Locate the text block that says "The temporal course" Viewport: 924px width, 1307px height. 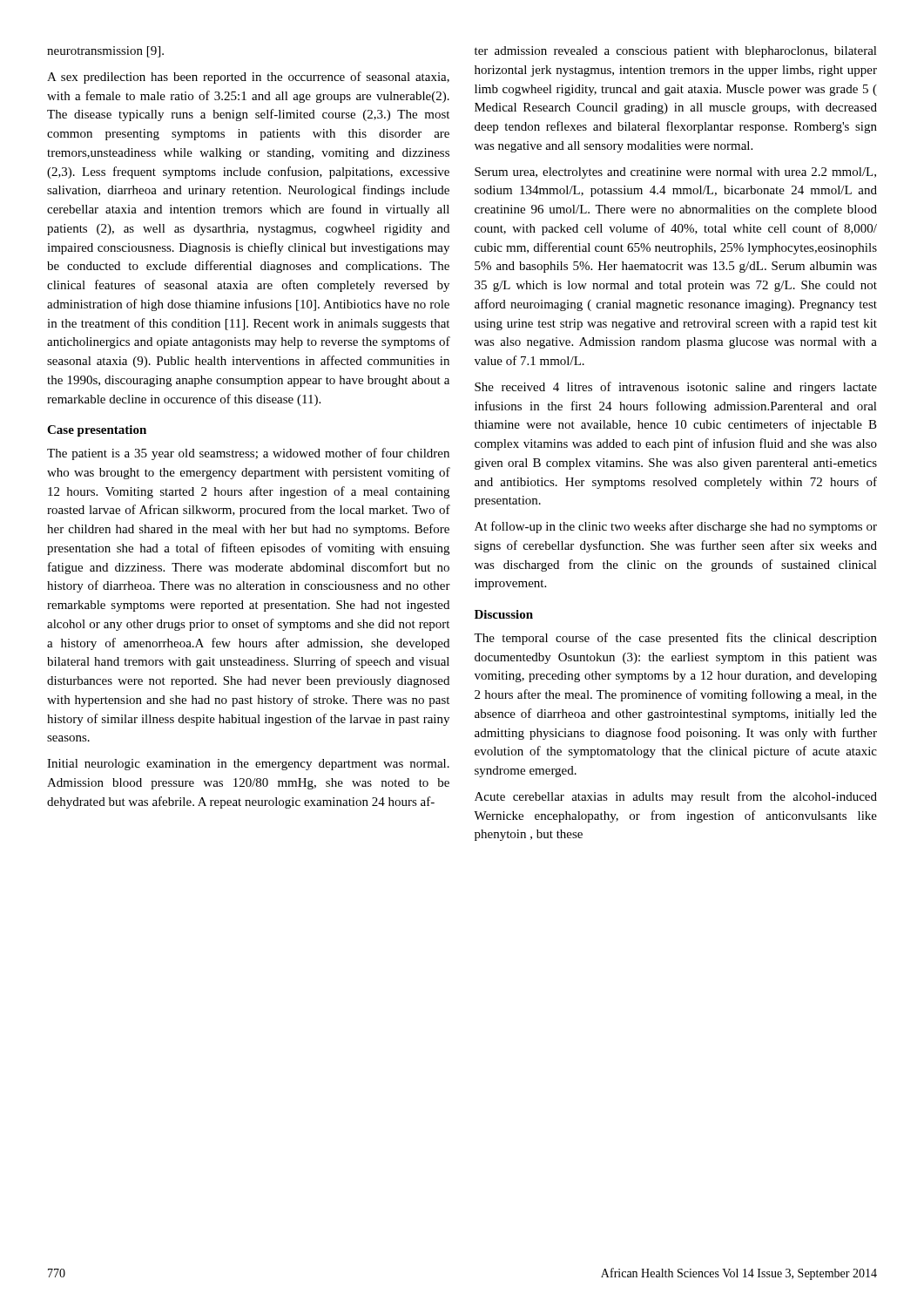(676, 737)
